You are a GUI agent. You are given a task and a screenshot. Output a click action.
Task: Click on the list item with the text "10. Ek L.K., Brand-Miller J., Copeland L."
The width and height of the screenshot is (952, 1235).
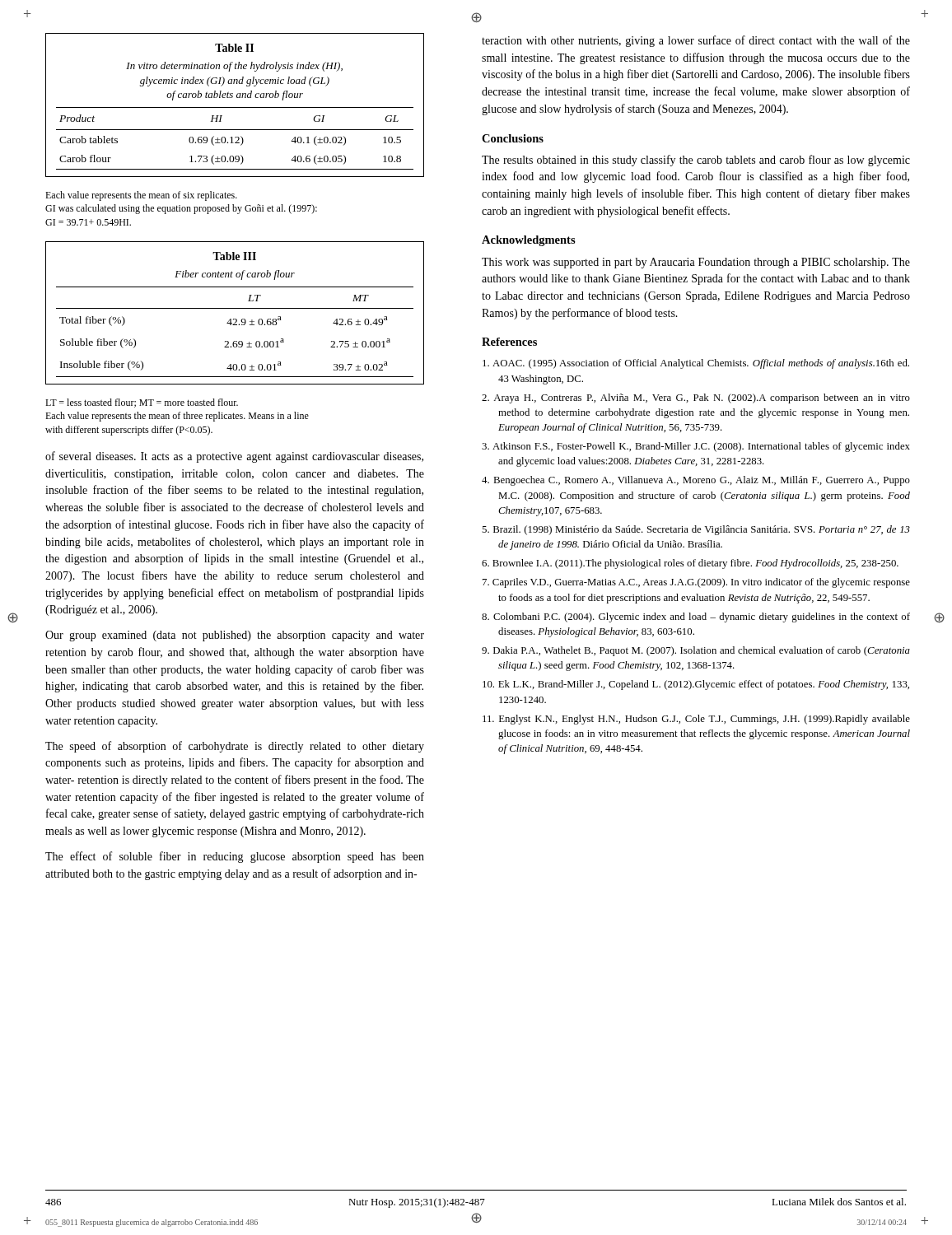[696, 692]
